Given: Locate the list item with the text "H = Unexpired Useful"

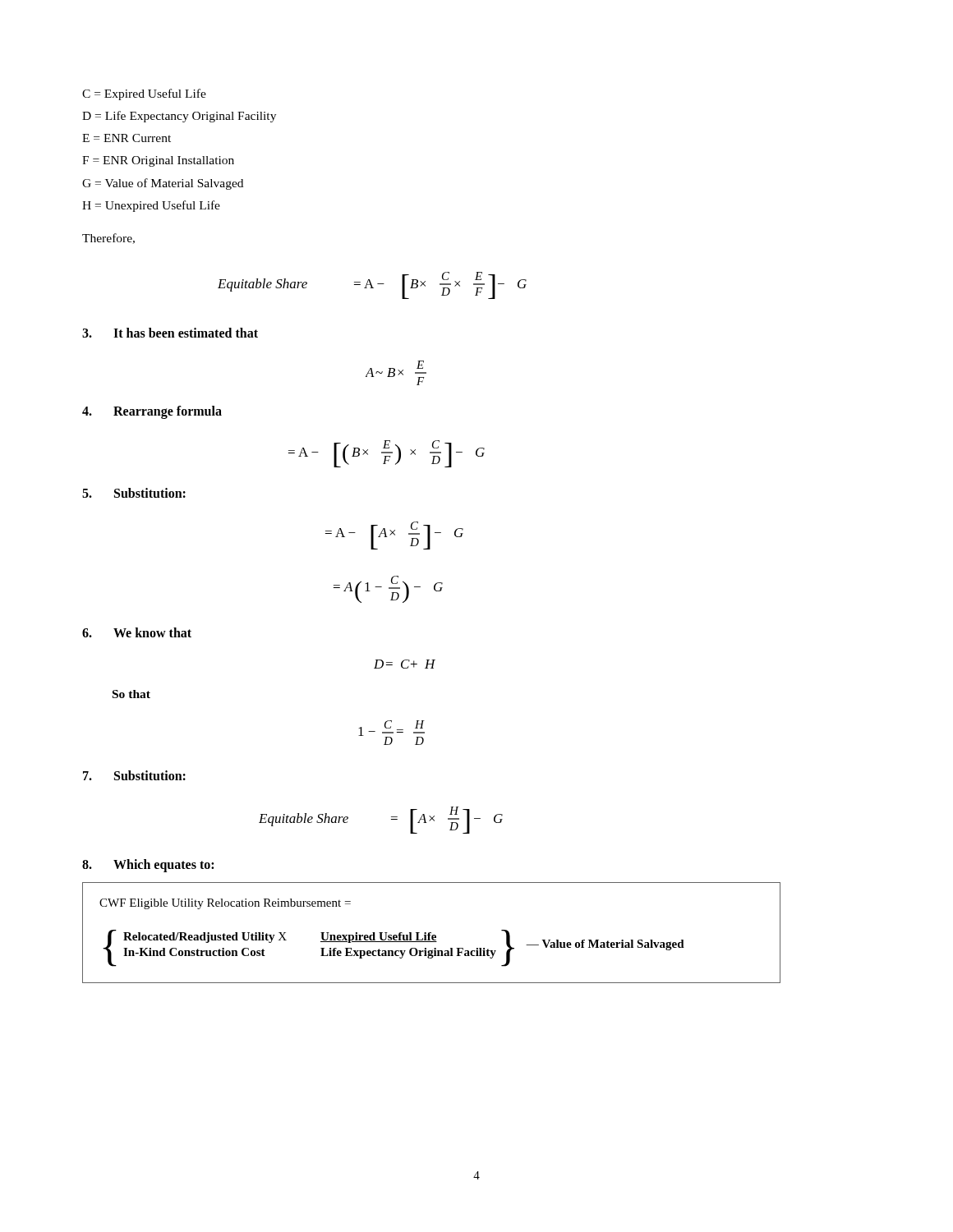Looking at the screenshot, I should 151,205.
